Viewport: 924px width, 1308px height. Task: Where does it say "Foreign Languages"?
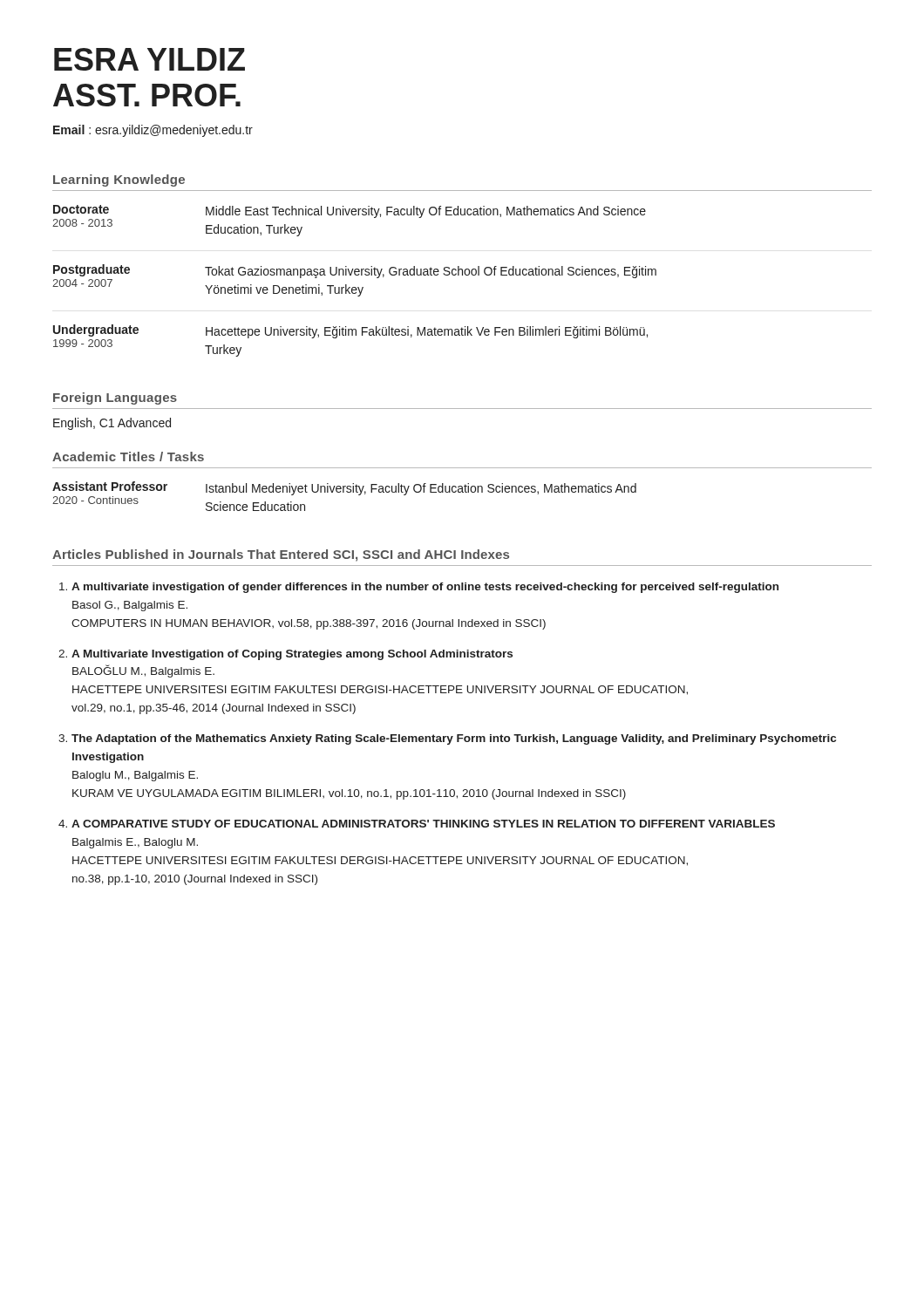(x=462, y=399)
